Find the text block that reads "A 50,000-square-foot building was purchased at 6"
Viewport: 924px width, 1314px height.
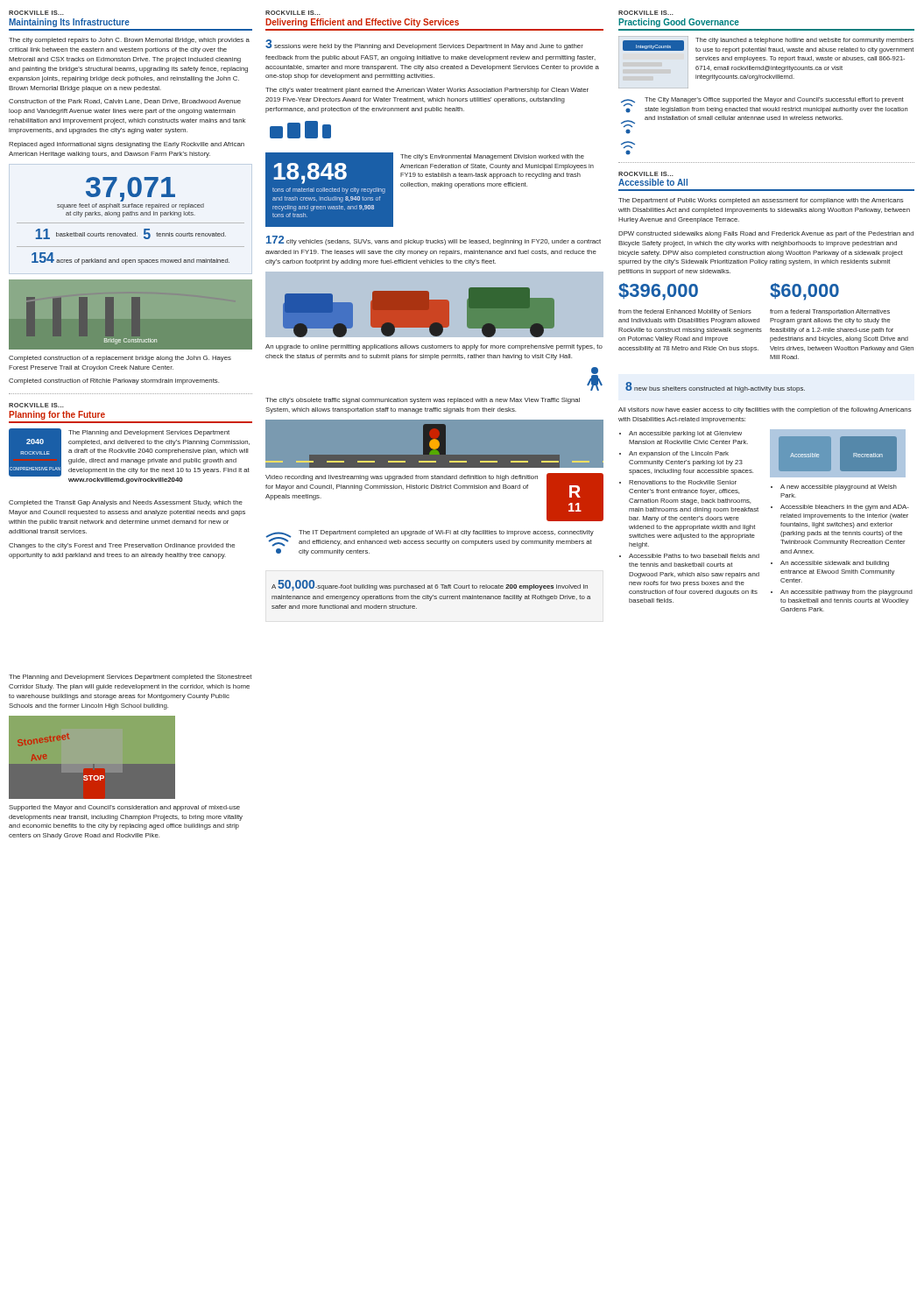click(x=434, y=594)
